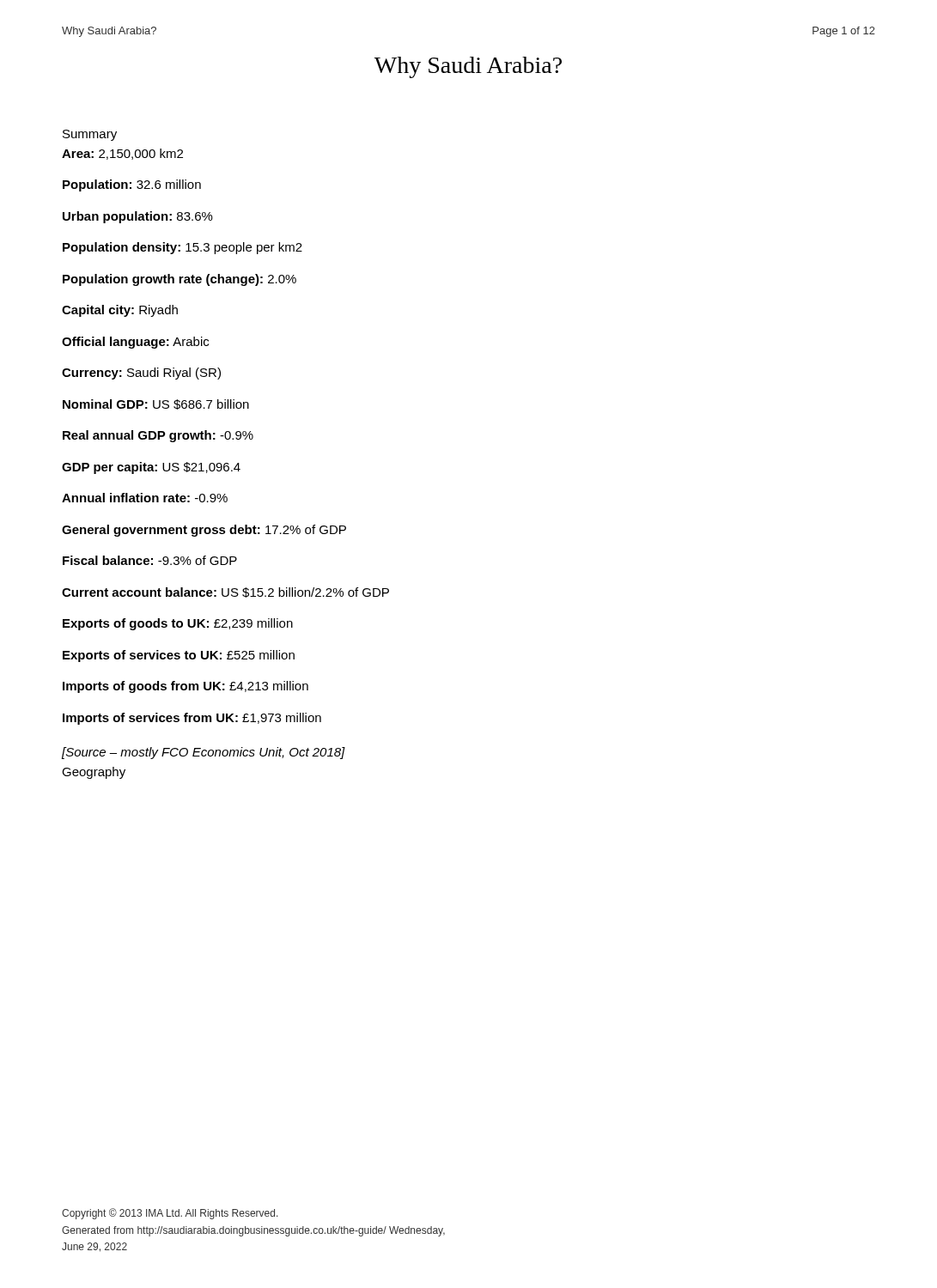Click on the text block starting "Official language: Arabic"

tap(136, 341)
